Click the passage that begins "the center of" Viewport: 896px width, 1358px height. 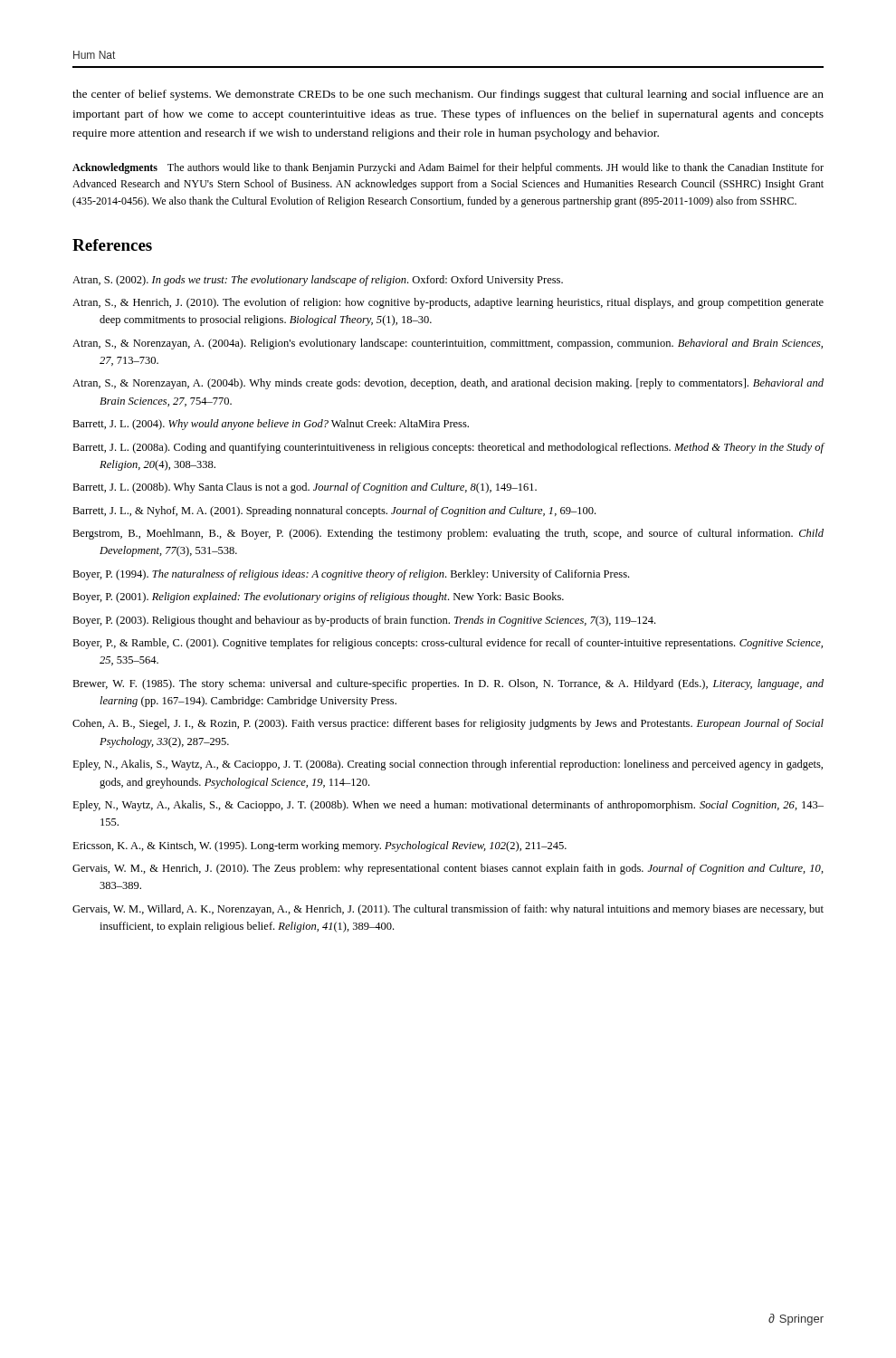point(448,113)
